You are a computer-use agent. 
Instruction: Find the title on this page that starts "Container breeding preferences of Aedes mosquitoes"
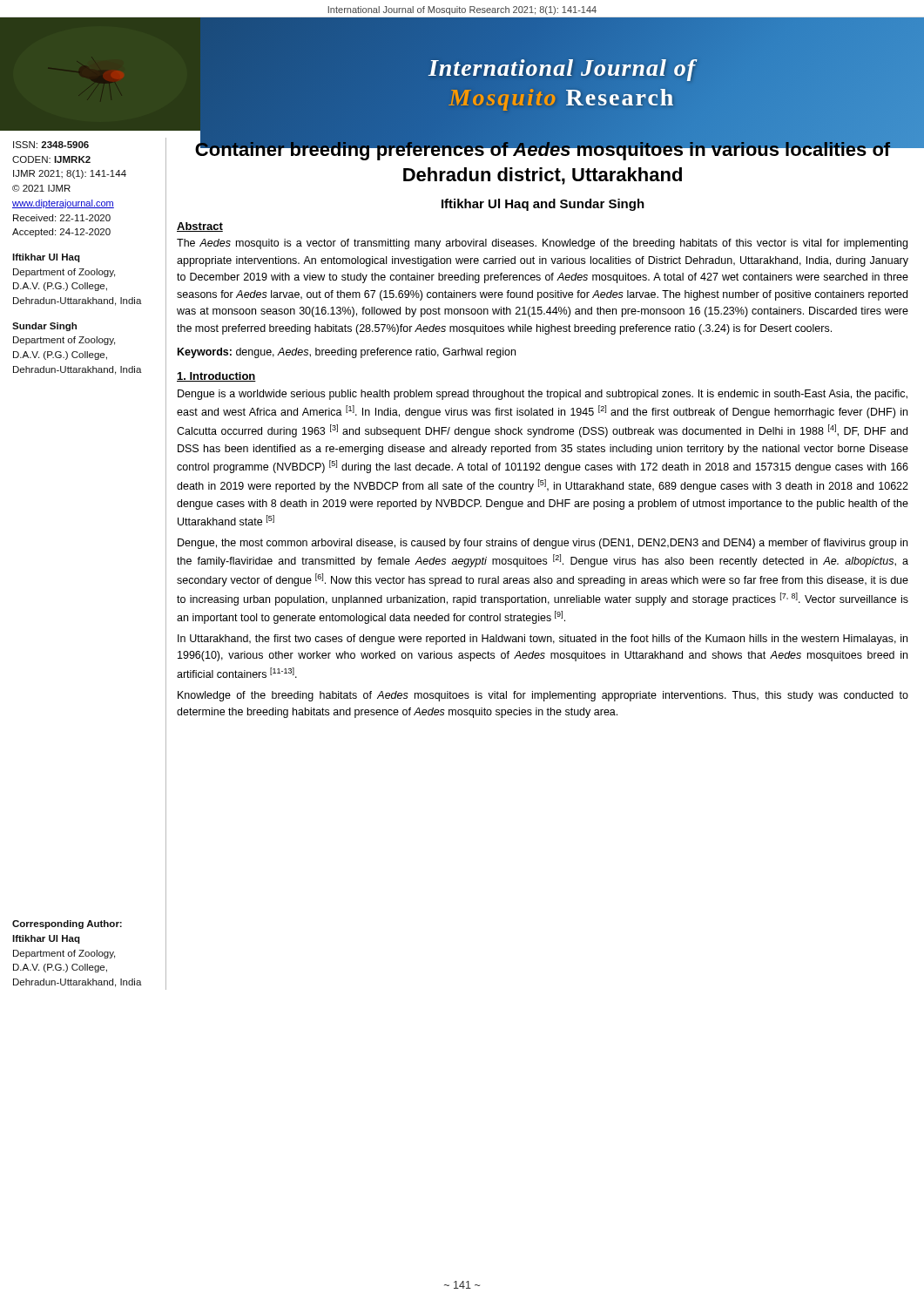(x=543, y=162)
